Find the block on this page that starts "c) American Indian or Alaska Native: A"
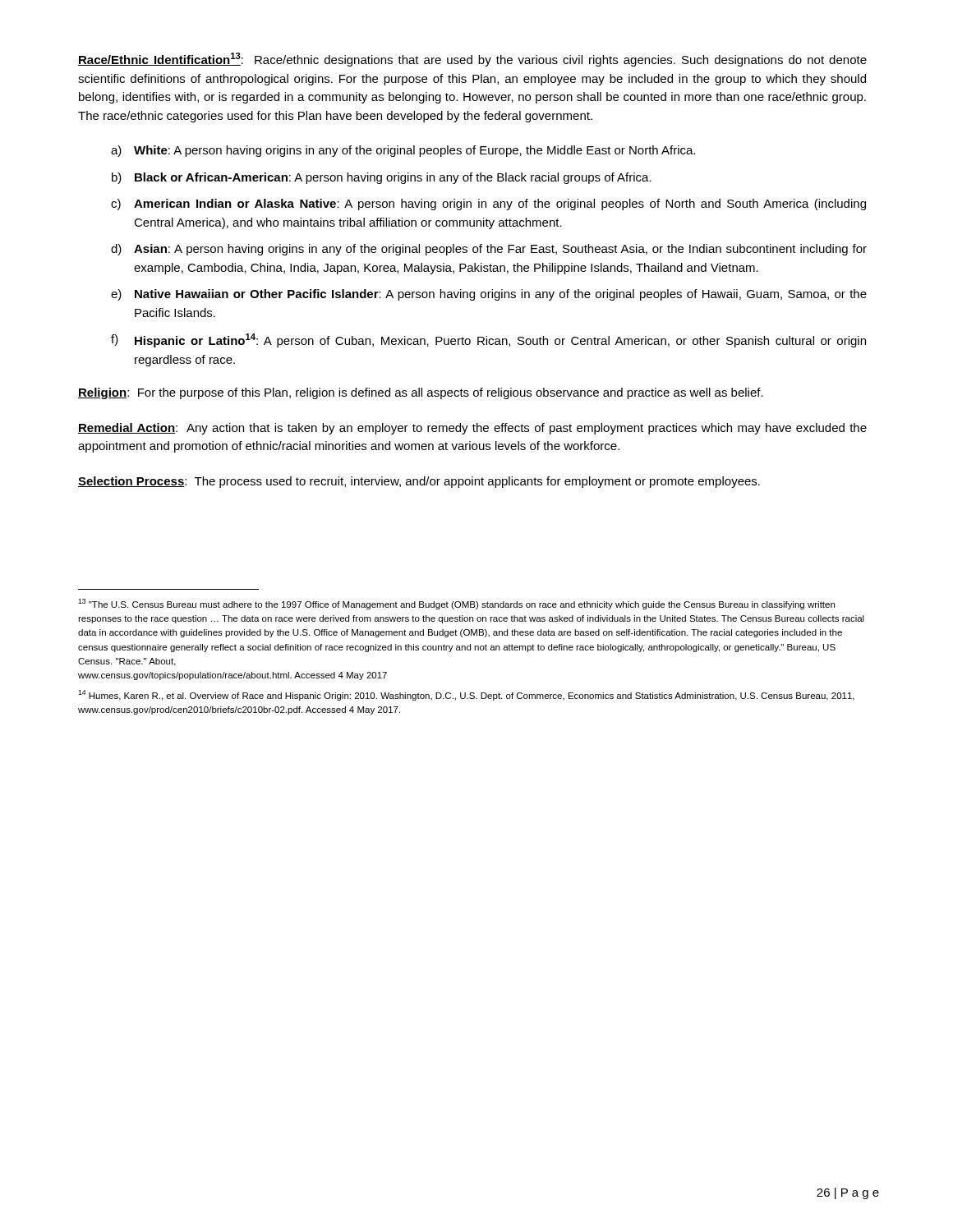The height and width of the screenshot is (1232, 953). tap(489, 213)
